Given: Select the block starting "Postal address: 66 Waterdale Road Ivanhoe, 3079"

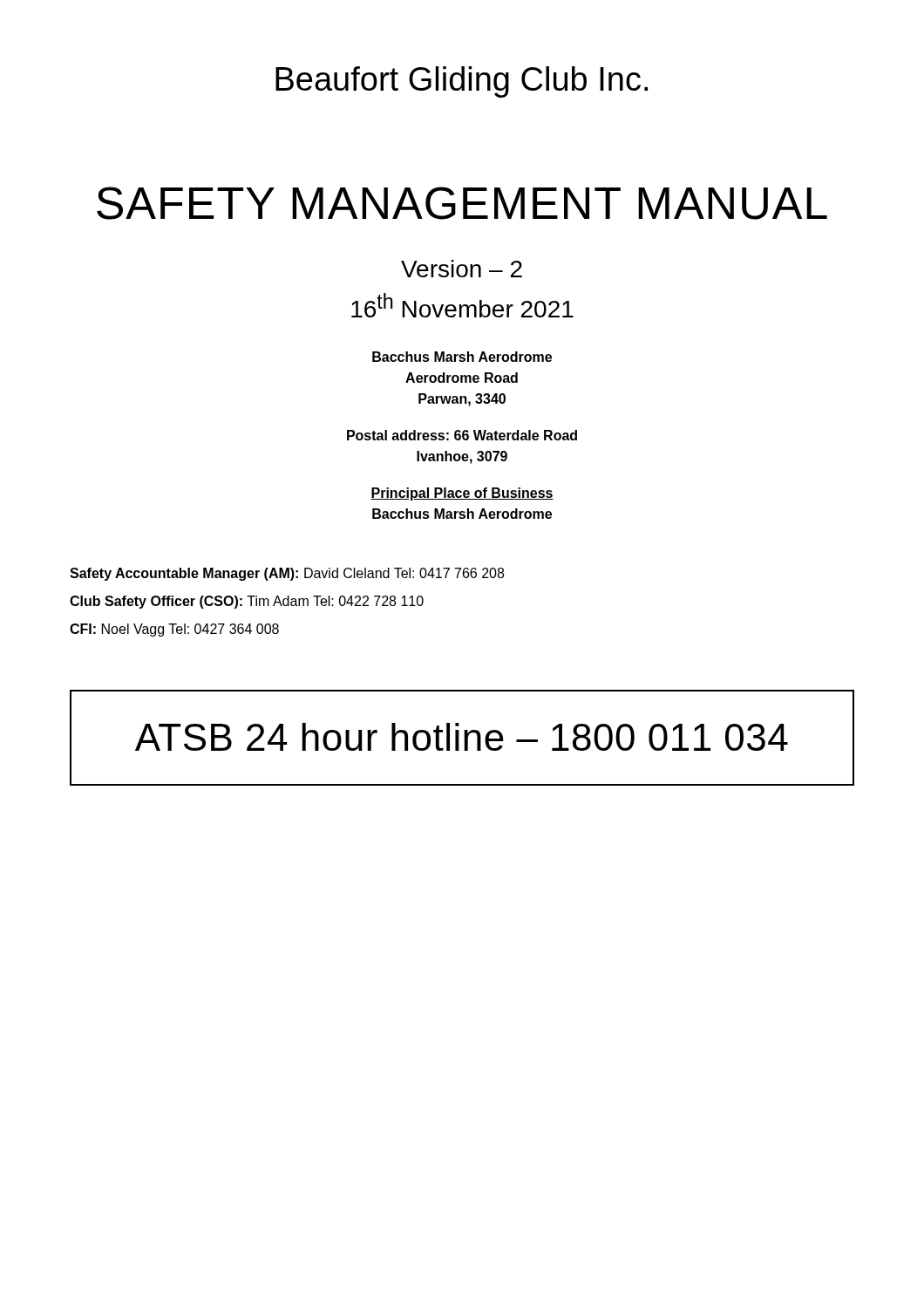Looking at the screenshot, I should tap(462, 447).
